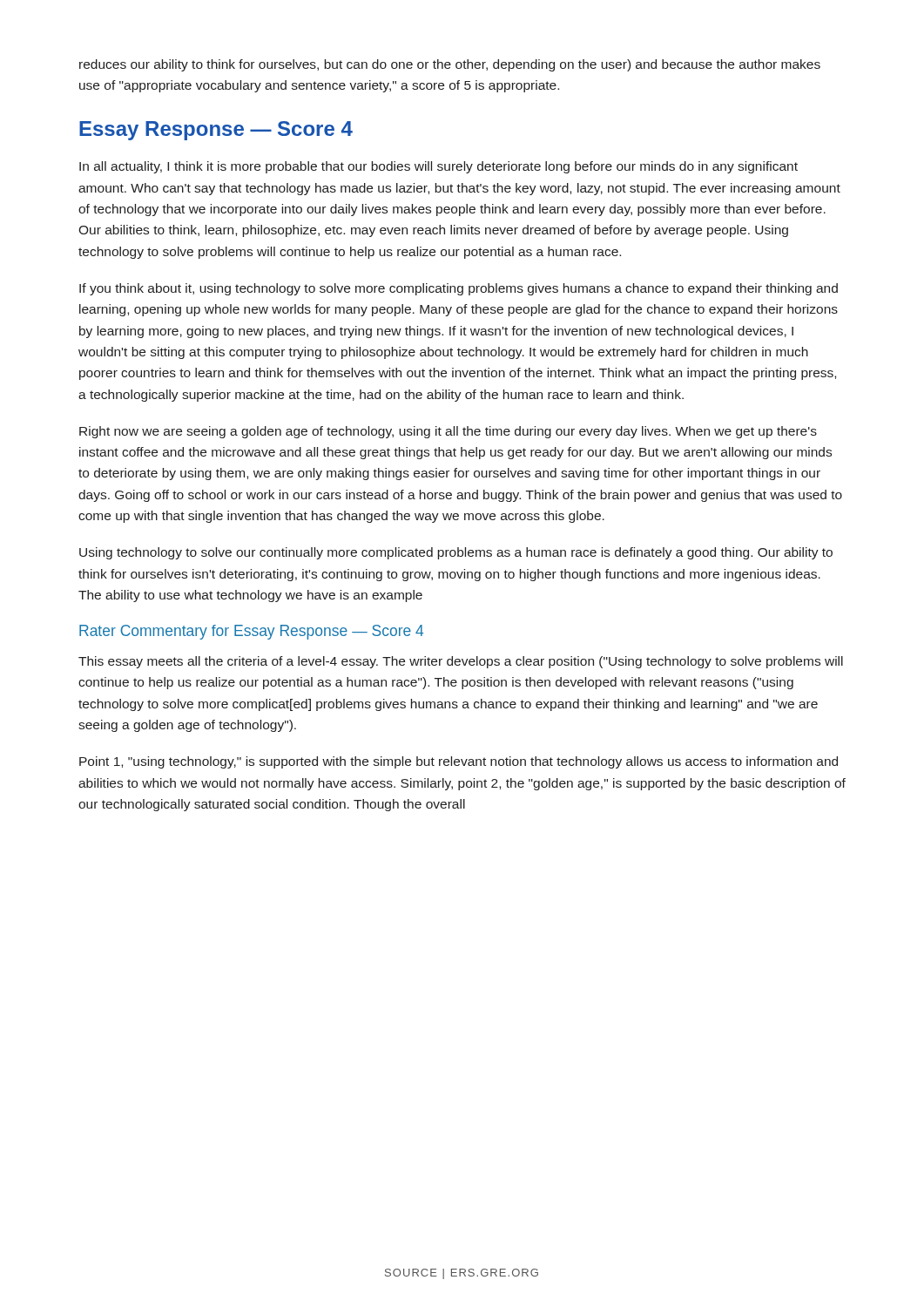Where is the passage that starts "This essay meets all"?
924x1307 pixels.
(x=461, y=693)
